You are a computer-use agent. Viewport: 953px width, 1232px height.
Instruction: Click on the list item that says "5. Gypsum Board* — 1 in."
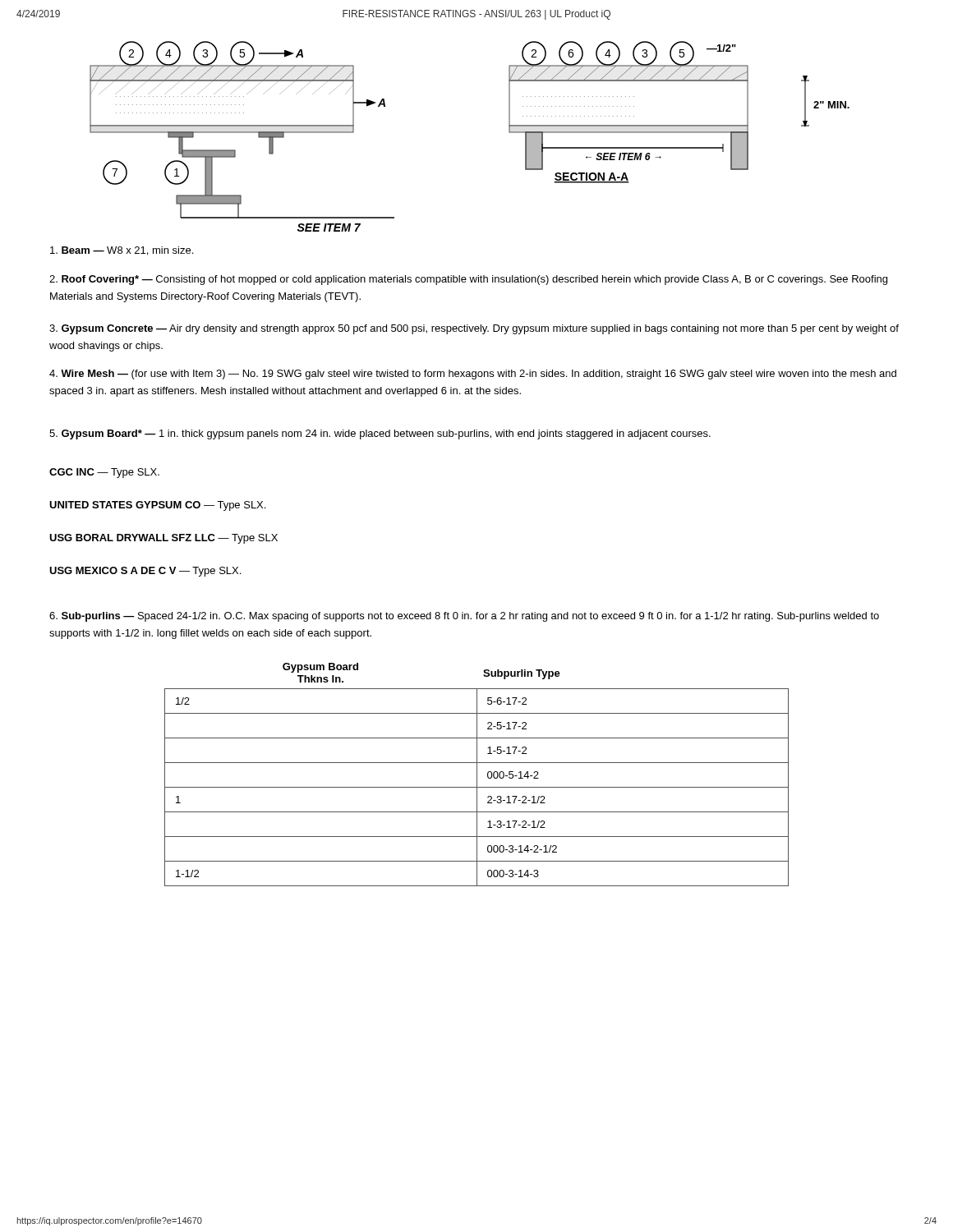click(380, 433)
